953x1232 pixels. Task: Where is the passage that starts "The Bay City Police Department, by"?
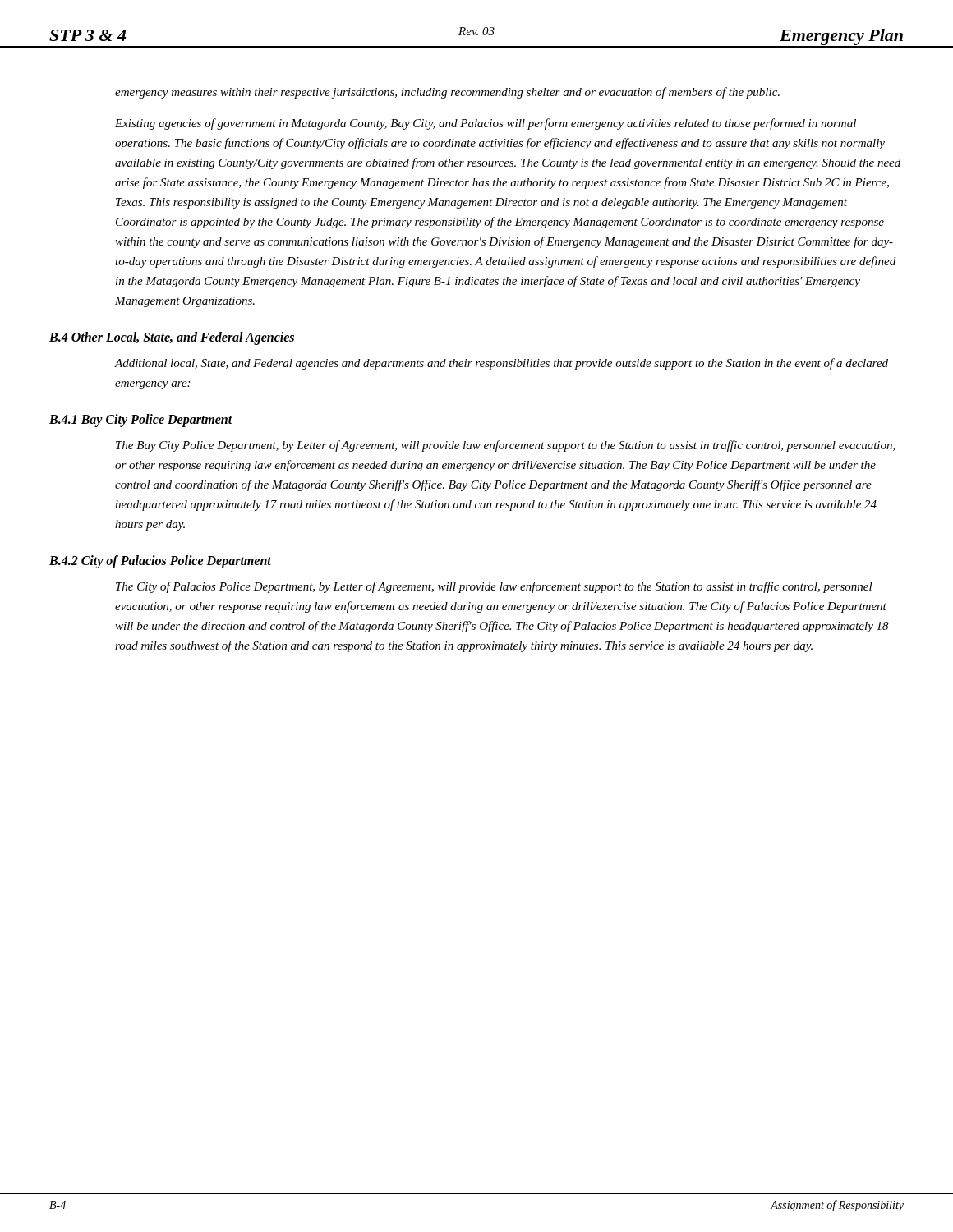pos(505,485)
